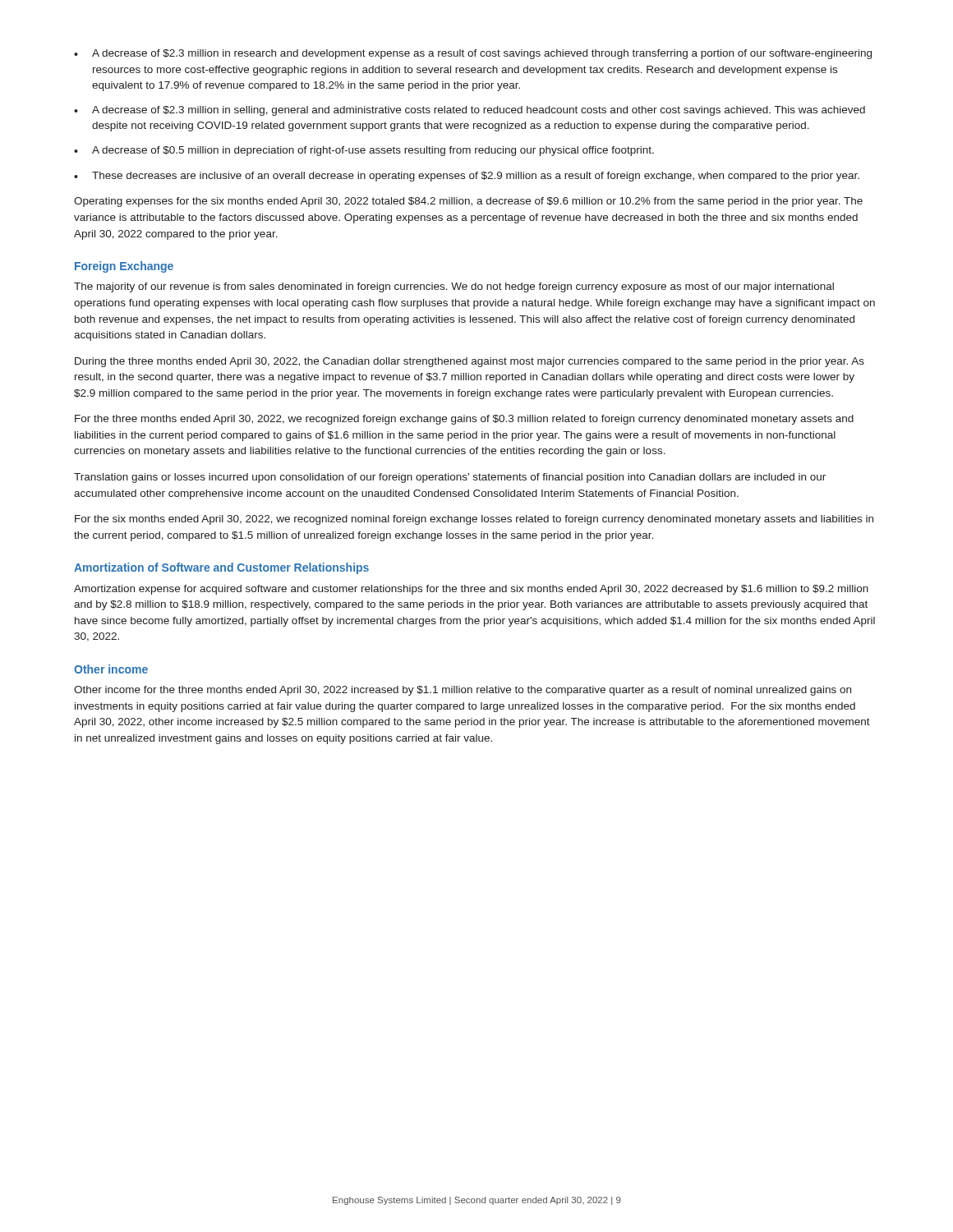Viewport: 953px width, 1232px height.
Task: Point to the block beginning "For the six months ended April 30,"
Action: pos(474,527)
